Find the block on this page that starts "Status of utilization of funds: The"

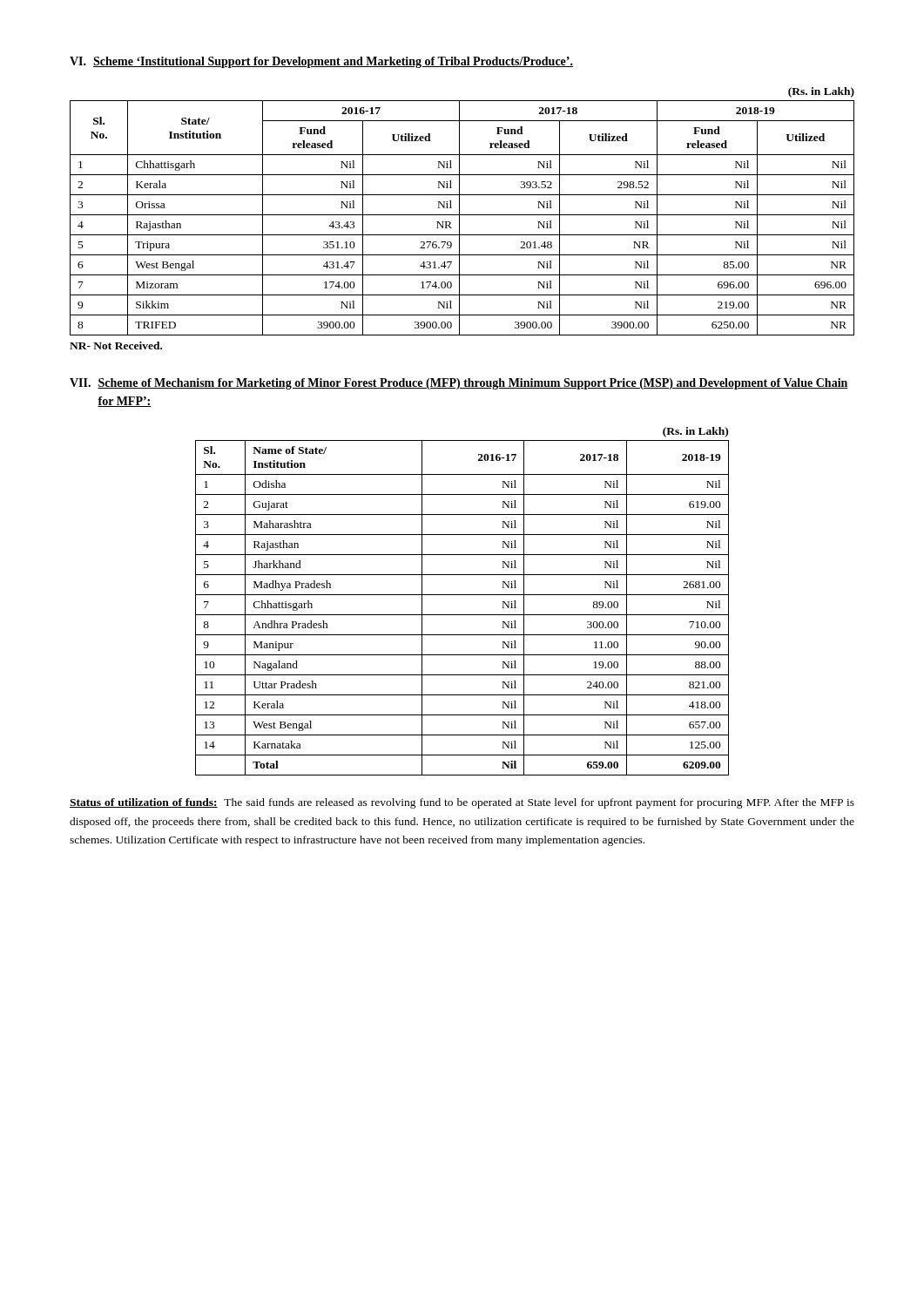click(462, 821)
